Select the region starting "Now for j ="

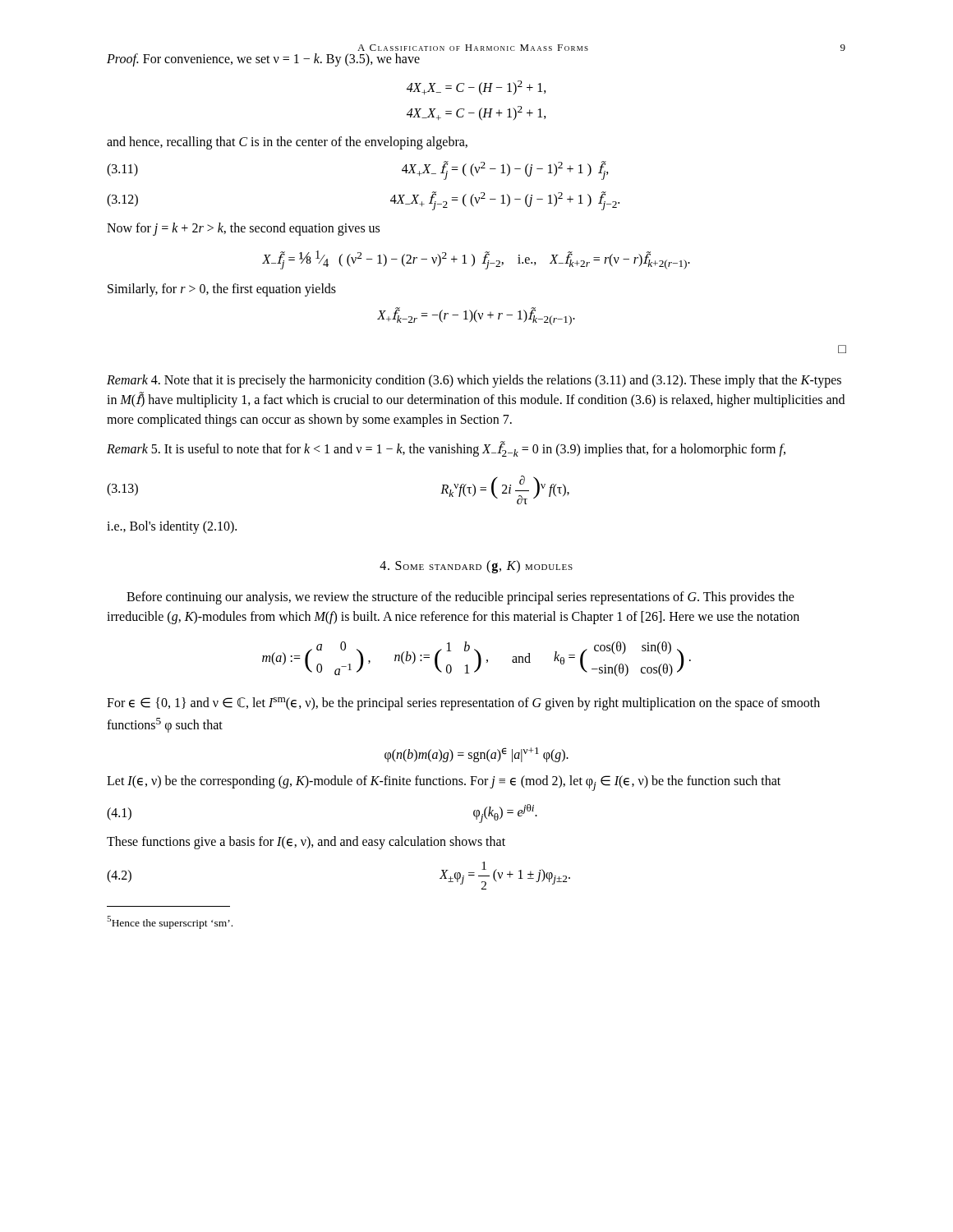pyautogui.click(x=244, y=228)
